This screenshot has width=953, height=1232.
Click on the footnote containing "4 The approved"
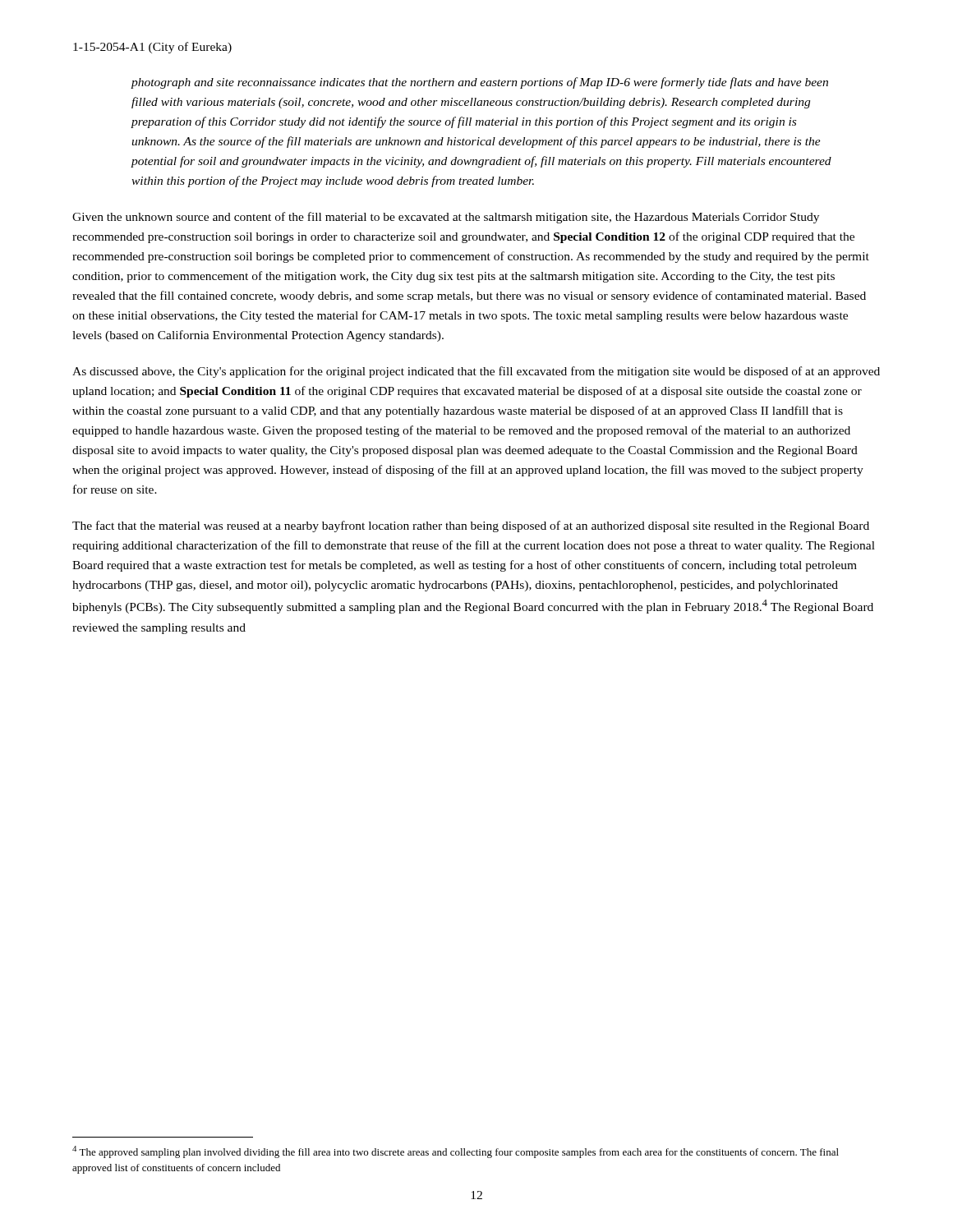(456, 1159)
